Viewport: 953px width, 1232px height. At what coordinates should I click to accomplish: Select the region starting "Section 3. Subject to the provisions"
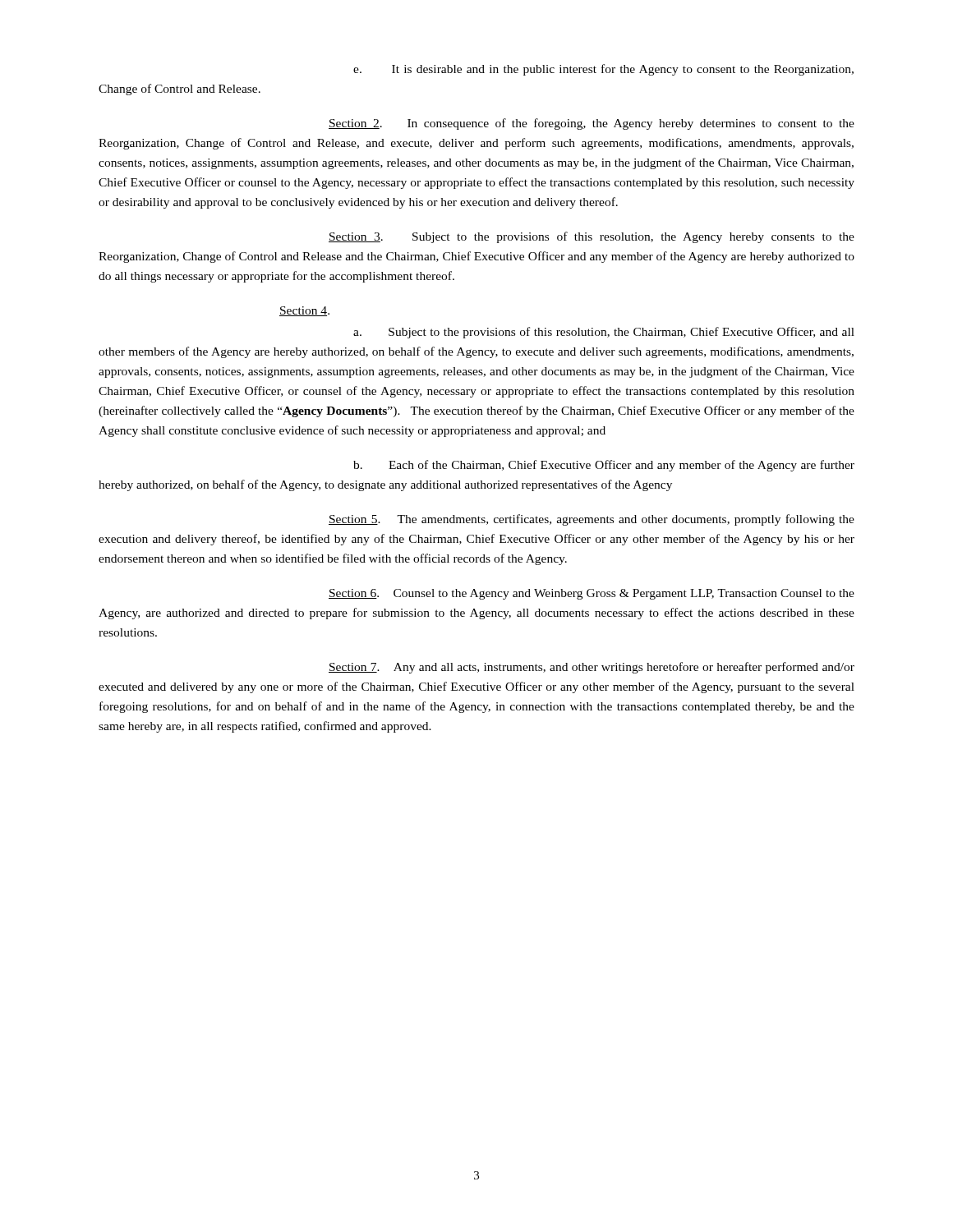[476, 256]
